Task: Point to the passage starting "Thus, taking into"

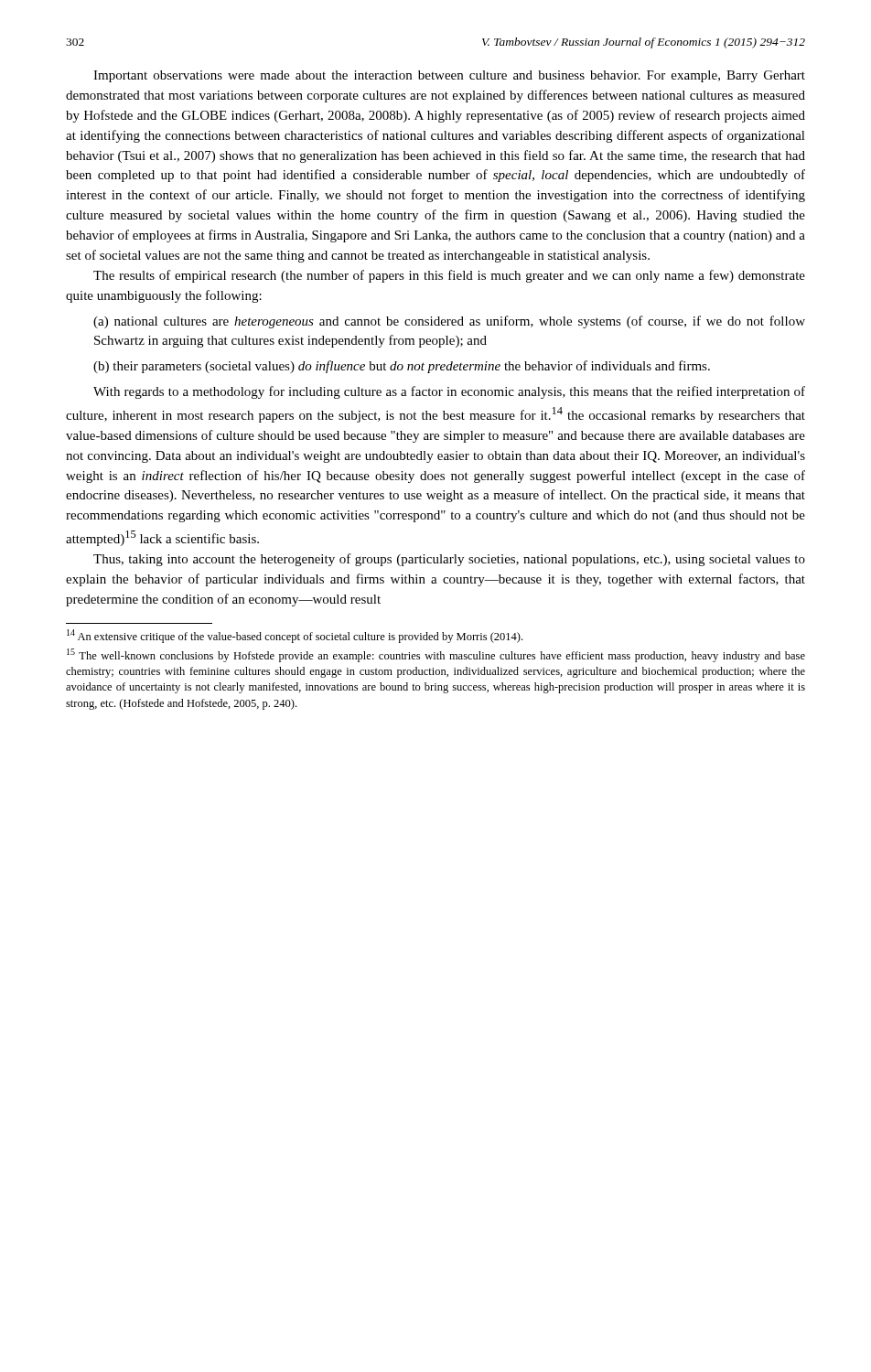Action: click(436, 580)
